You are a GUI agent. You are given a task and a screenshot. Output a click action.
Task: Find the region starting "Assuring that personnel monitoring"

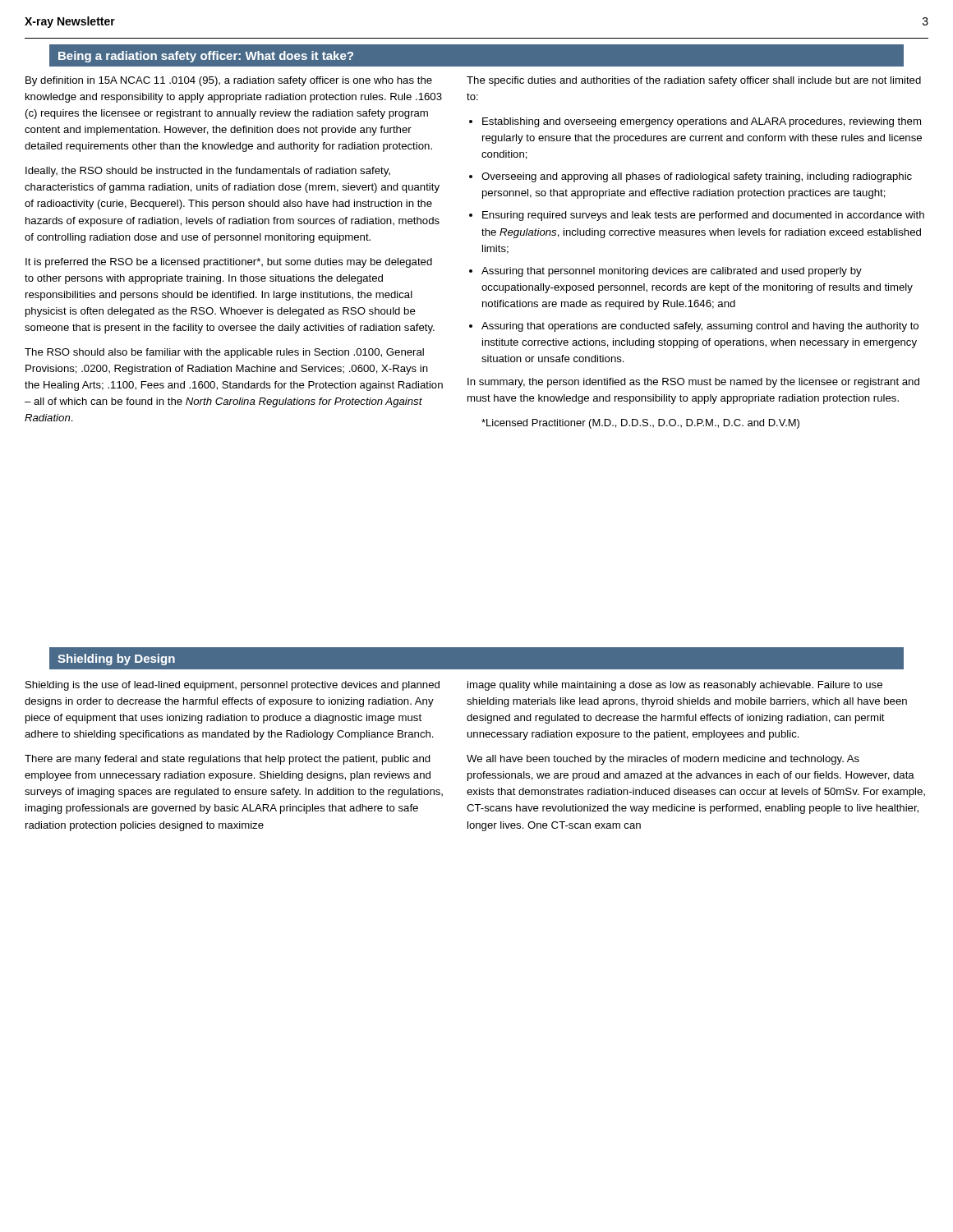coord(697,287)
